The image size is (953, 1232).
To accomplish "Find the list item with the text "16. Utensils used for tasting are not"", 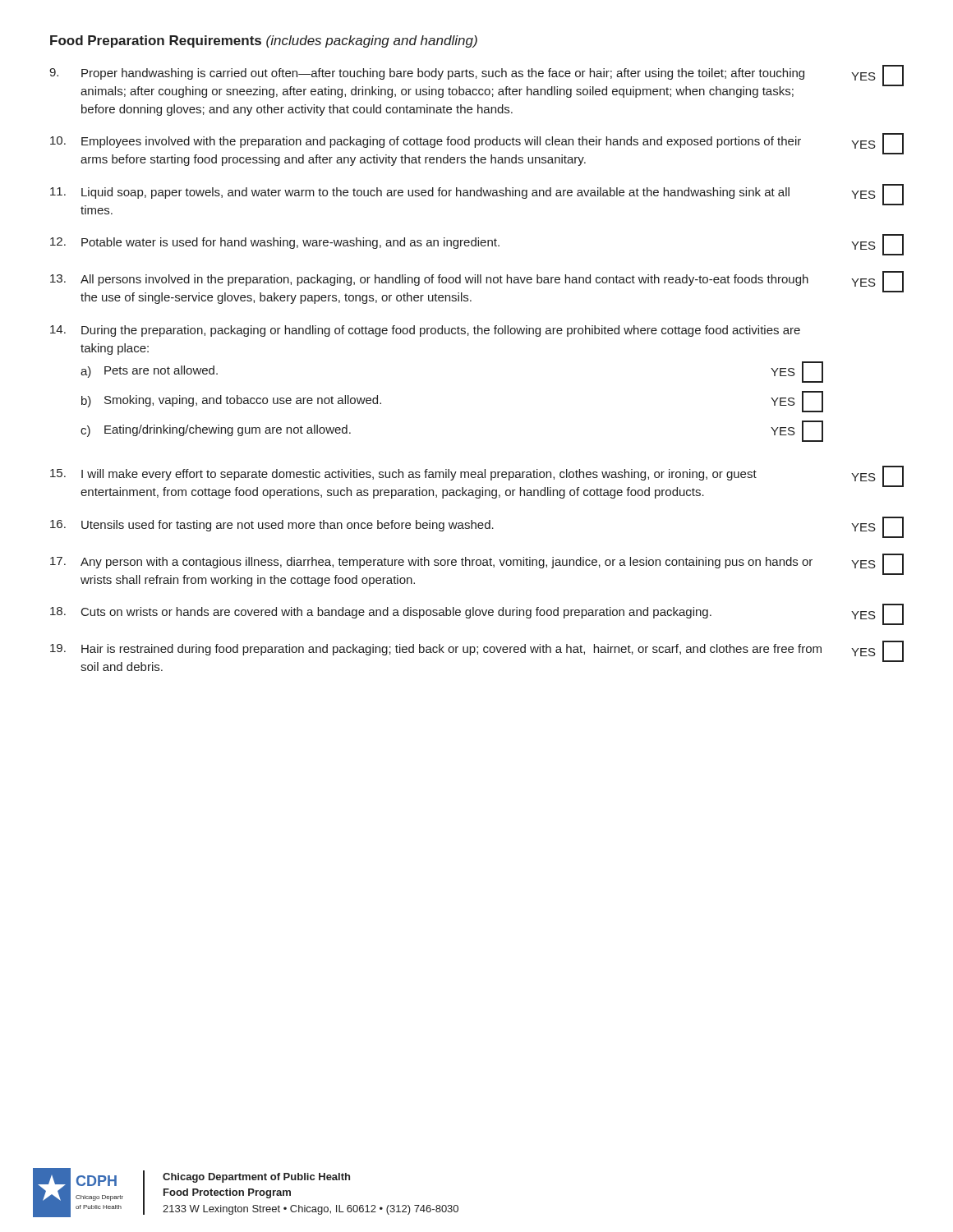I will click(476, 527).
